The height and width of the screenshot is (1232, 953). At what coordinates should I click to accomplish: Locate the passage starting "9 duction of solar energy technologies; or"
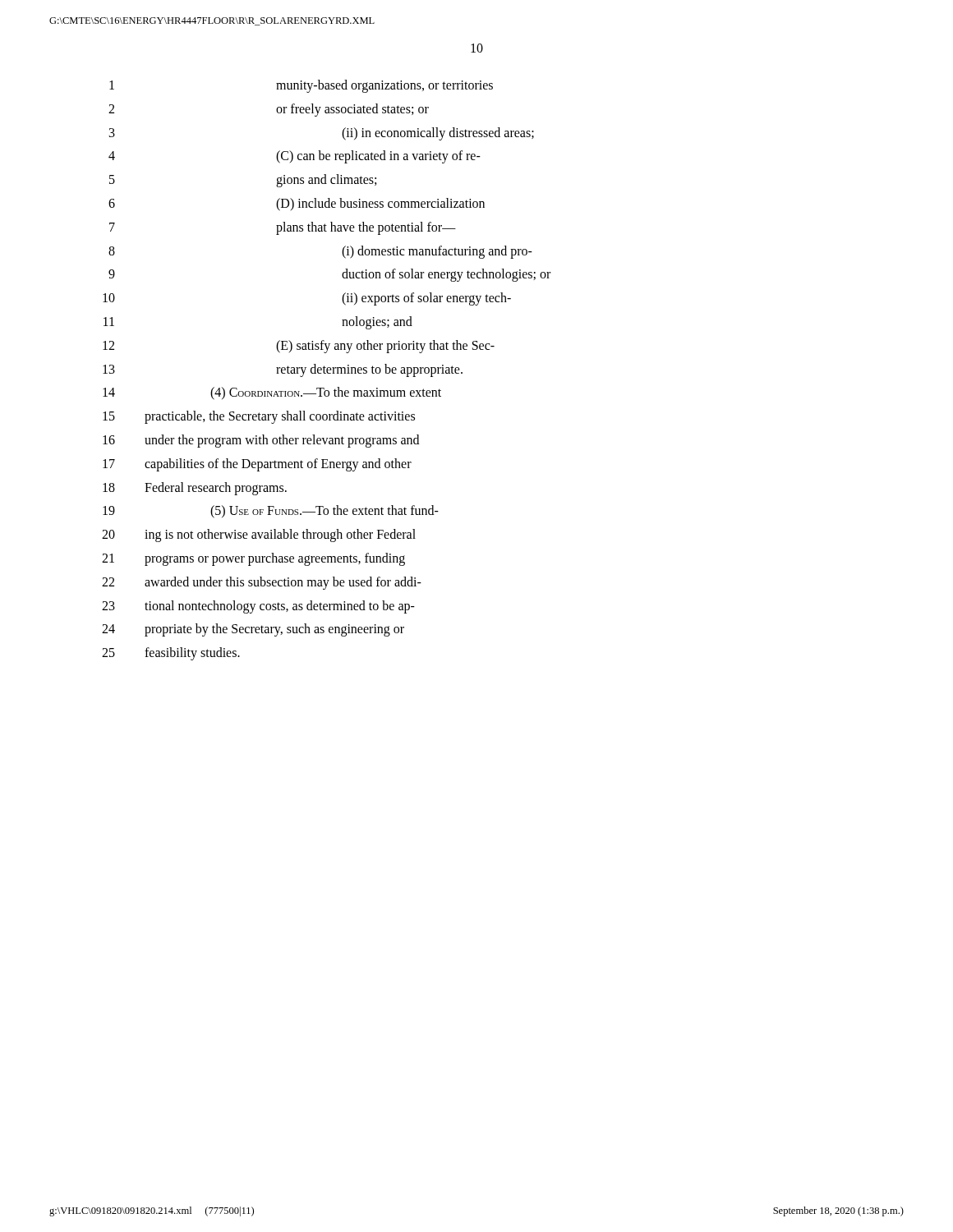476,275
